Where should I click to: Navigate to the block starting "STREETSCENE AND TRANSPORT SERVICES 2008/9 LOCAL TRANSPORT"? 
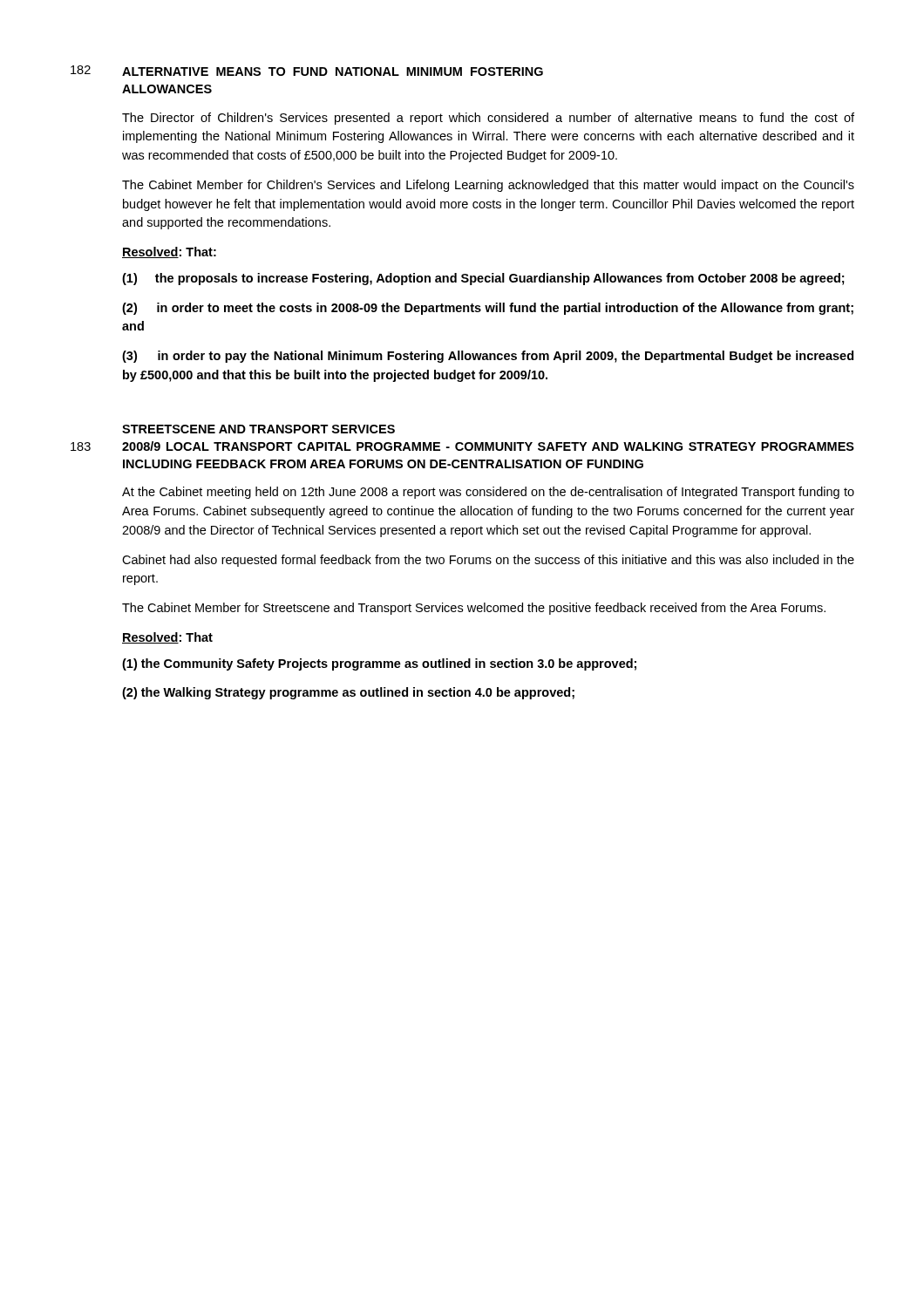point(488,446)
